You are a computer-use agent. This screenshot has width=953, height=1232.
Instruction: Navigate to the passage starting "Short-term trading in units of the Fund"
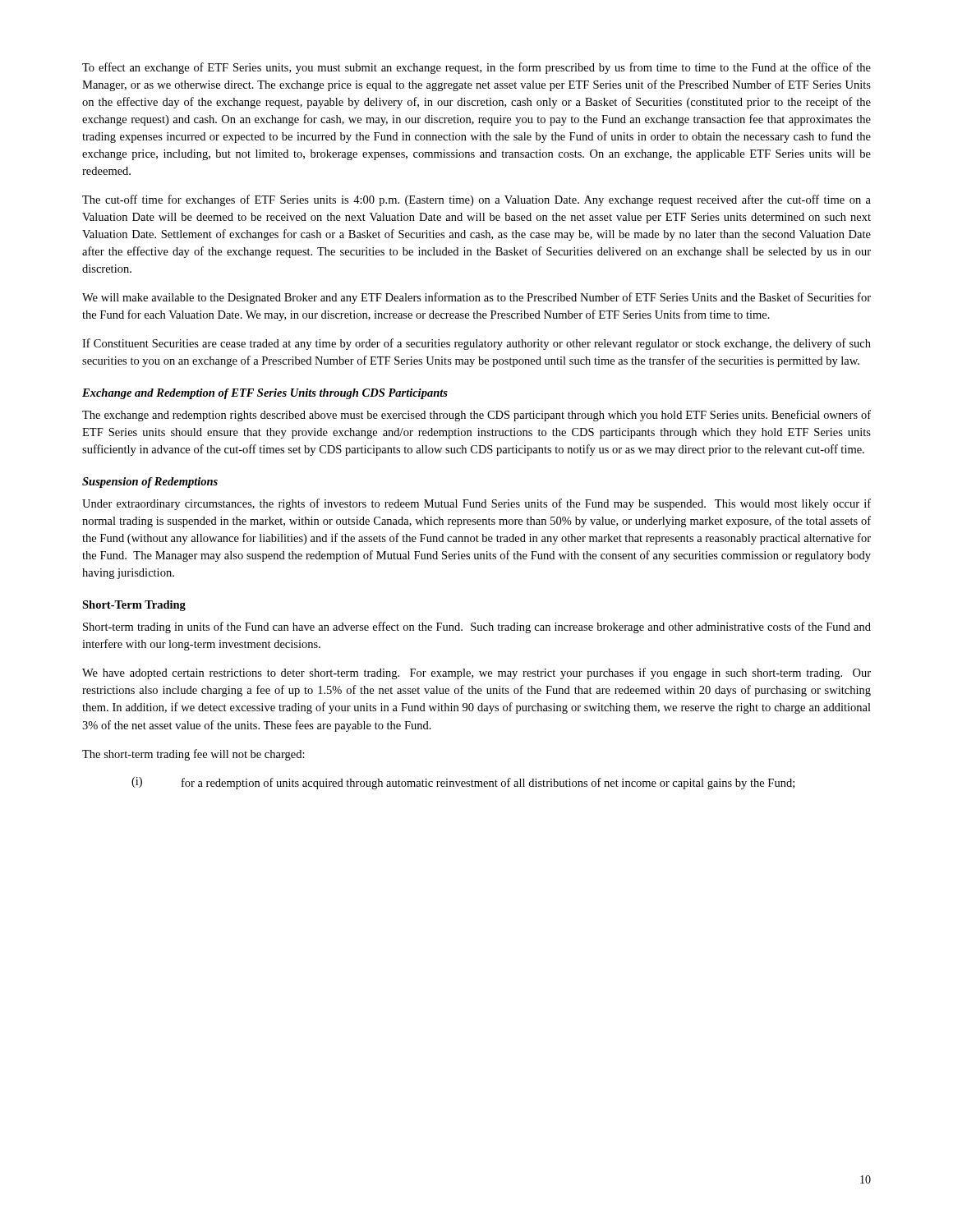click(476, 636)
